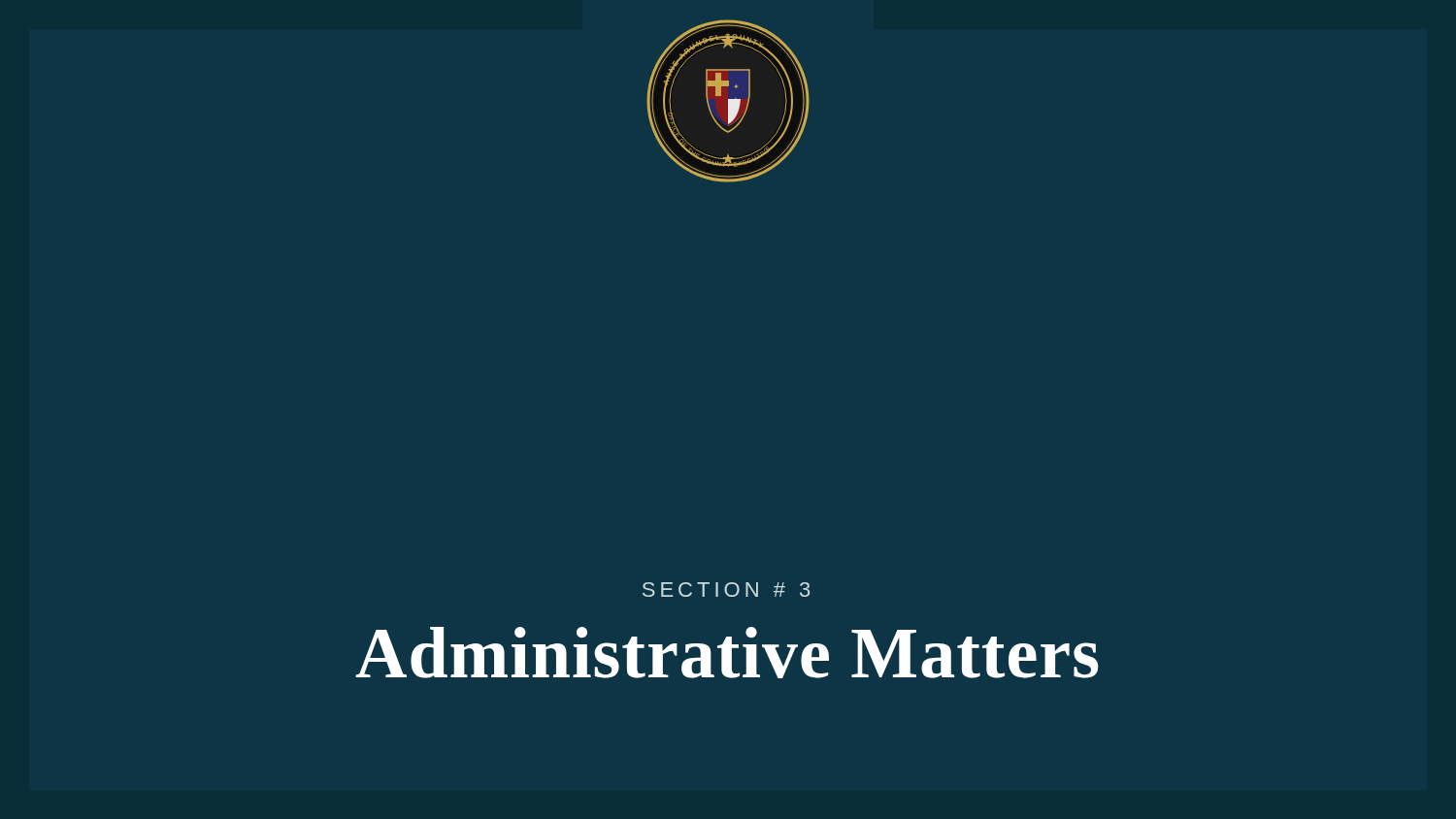The image size is (1456, 819).
Task: Select the section header with the text "SECTION # 3"
Action: (728, 589)
